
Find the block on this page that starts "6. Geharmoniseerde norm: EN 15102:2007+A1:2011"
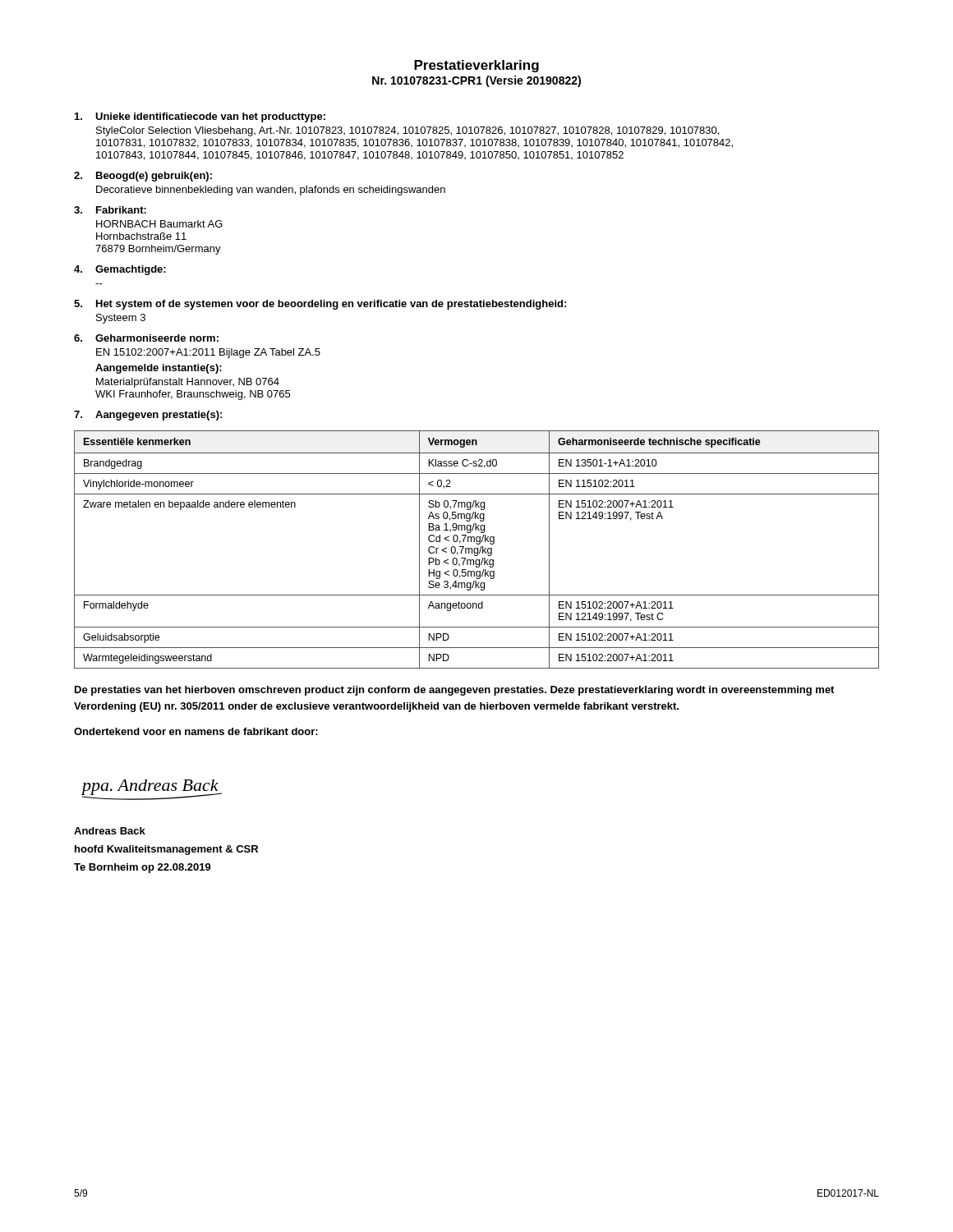click(x=146, y=338)
